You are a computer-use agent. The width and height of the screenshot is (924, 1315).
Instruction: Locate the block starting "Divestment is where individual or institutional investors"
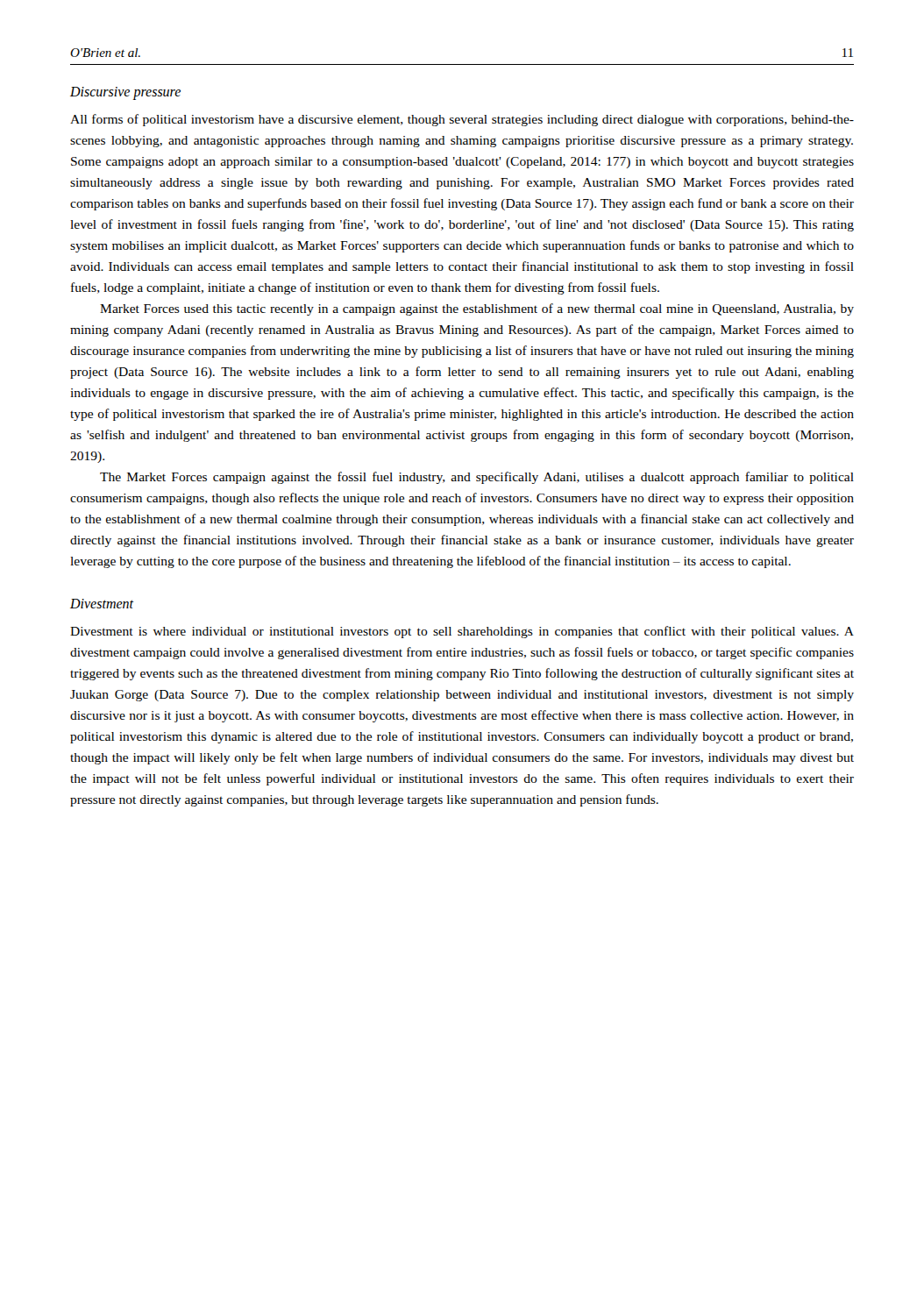[x=462, y=716]
